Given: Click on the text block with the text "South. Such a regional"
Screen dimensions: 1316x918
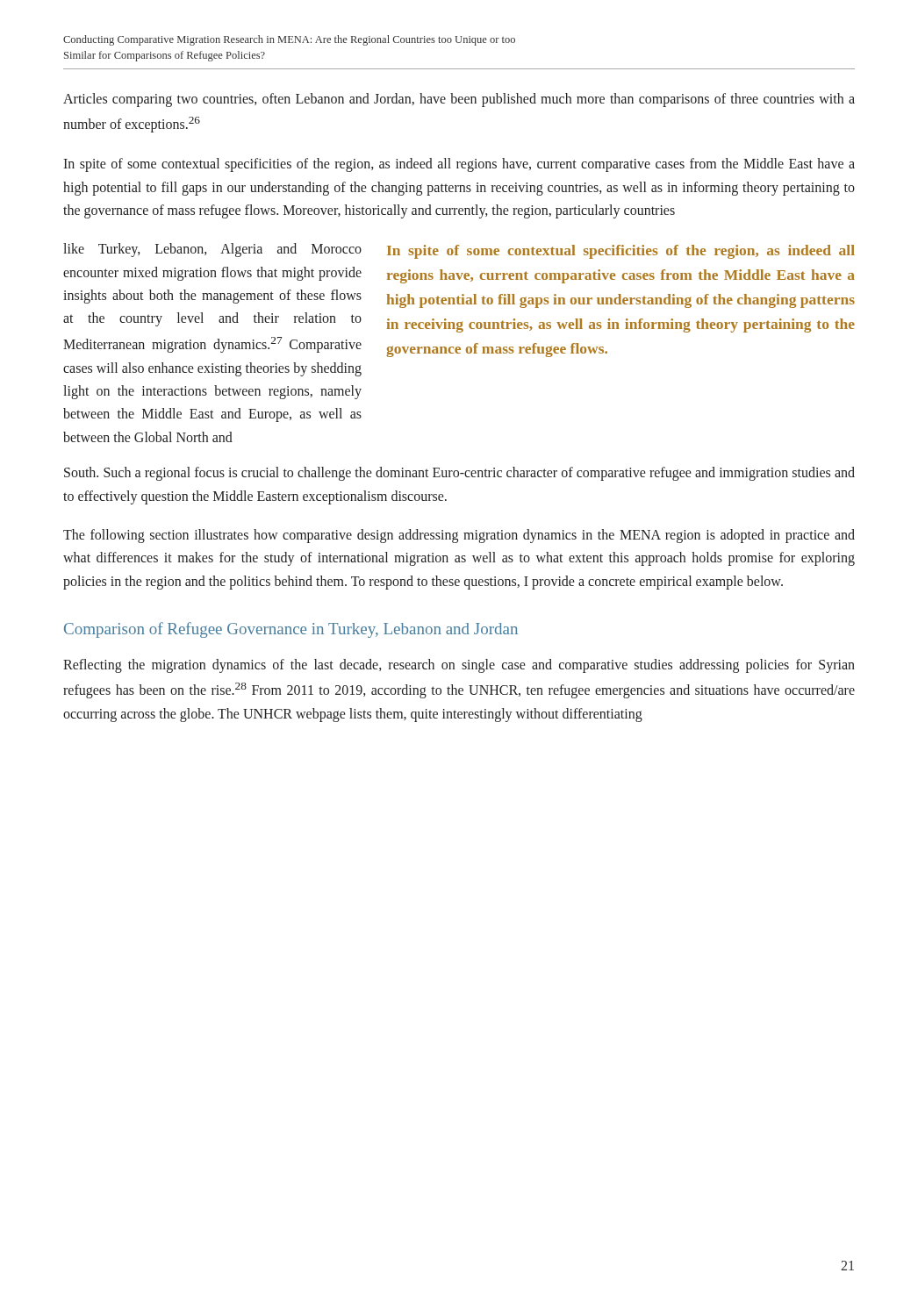Looking at the screenshot, I should click(459, 484).
